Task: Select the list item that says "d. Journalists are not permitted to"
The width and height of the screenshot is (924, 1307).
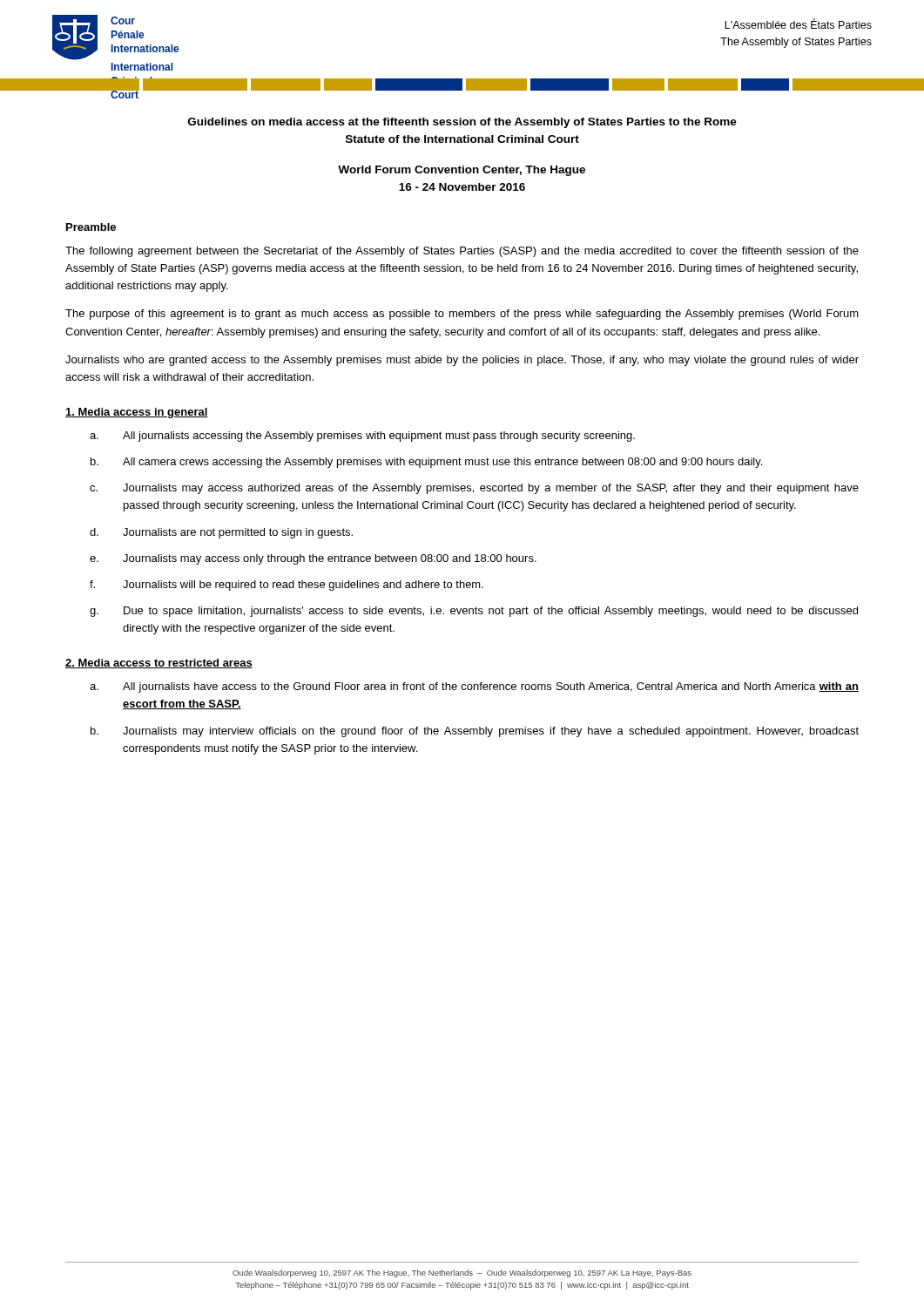Action: (x=221, y=533)
